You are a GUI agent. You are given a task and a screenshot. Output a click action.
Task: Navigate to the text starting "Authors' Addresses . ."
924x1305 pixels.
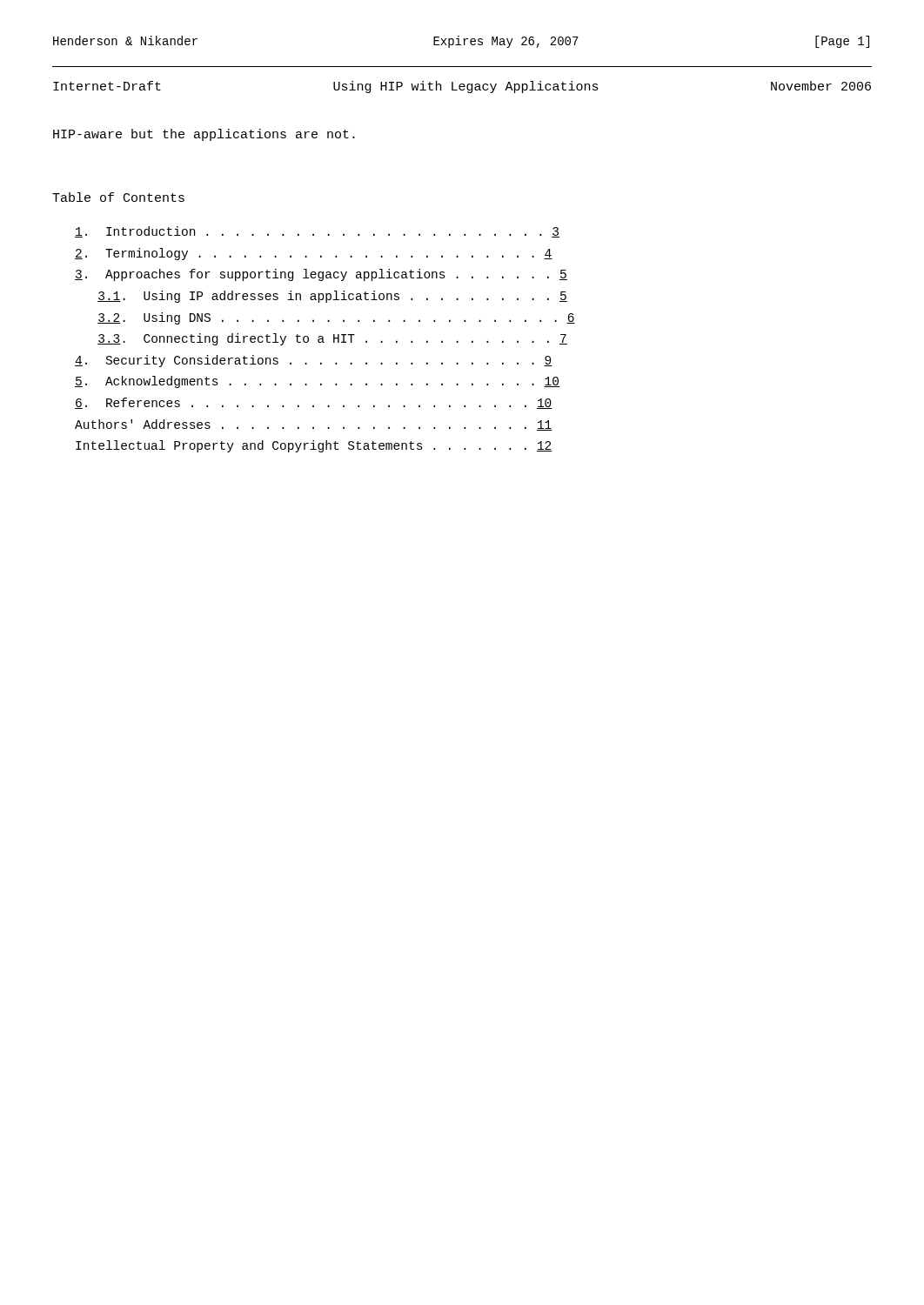[x=302, y=425]
